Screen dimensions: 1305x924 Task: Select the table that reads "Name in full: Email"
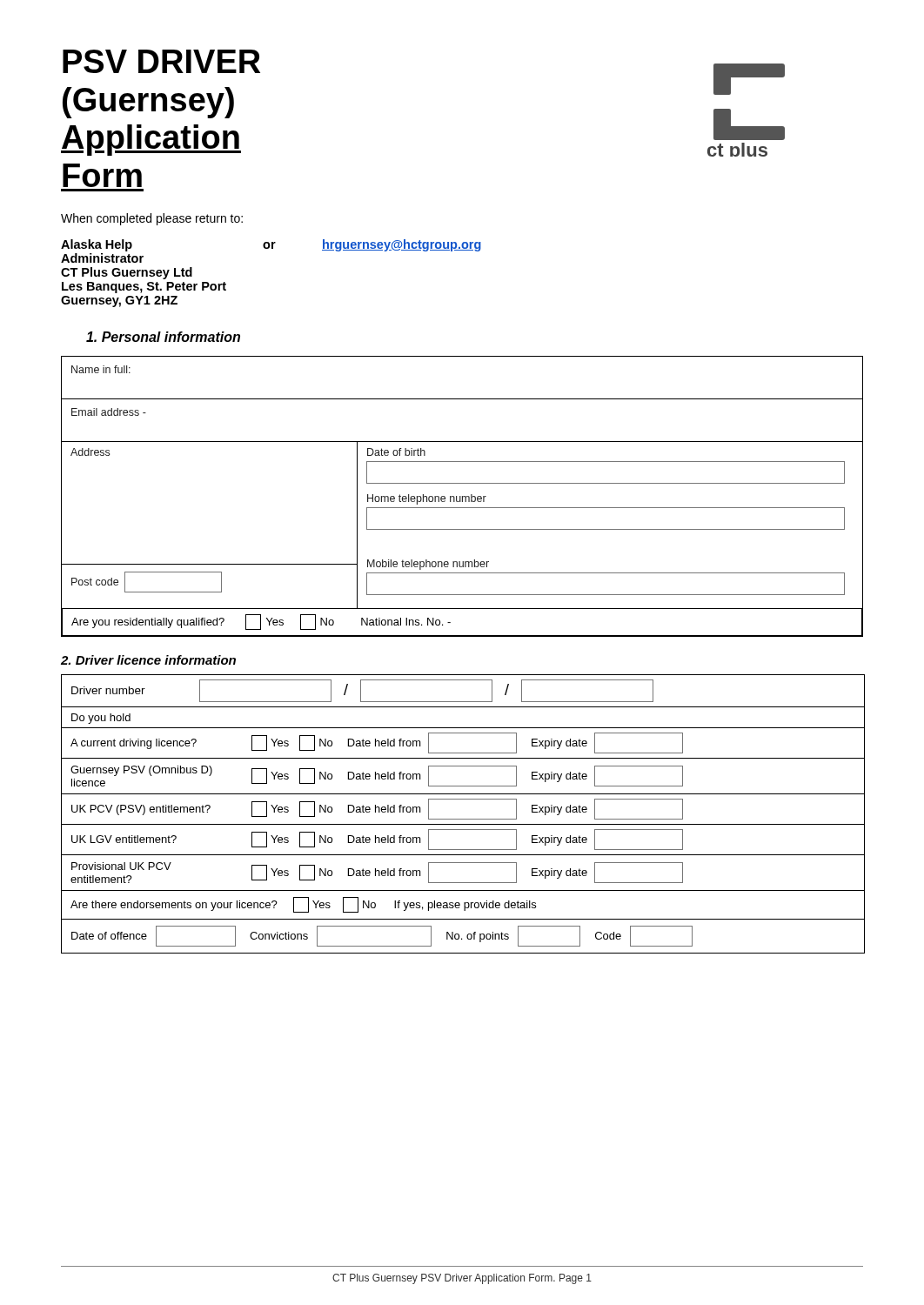[462, 496]
